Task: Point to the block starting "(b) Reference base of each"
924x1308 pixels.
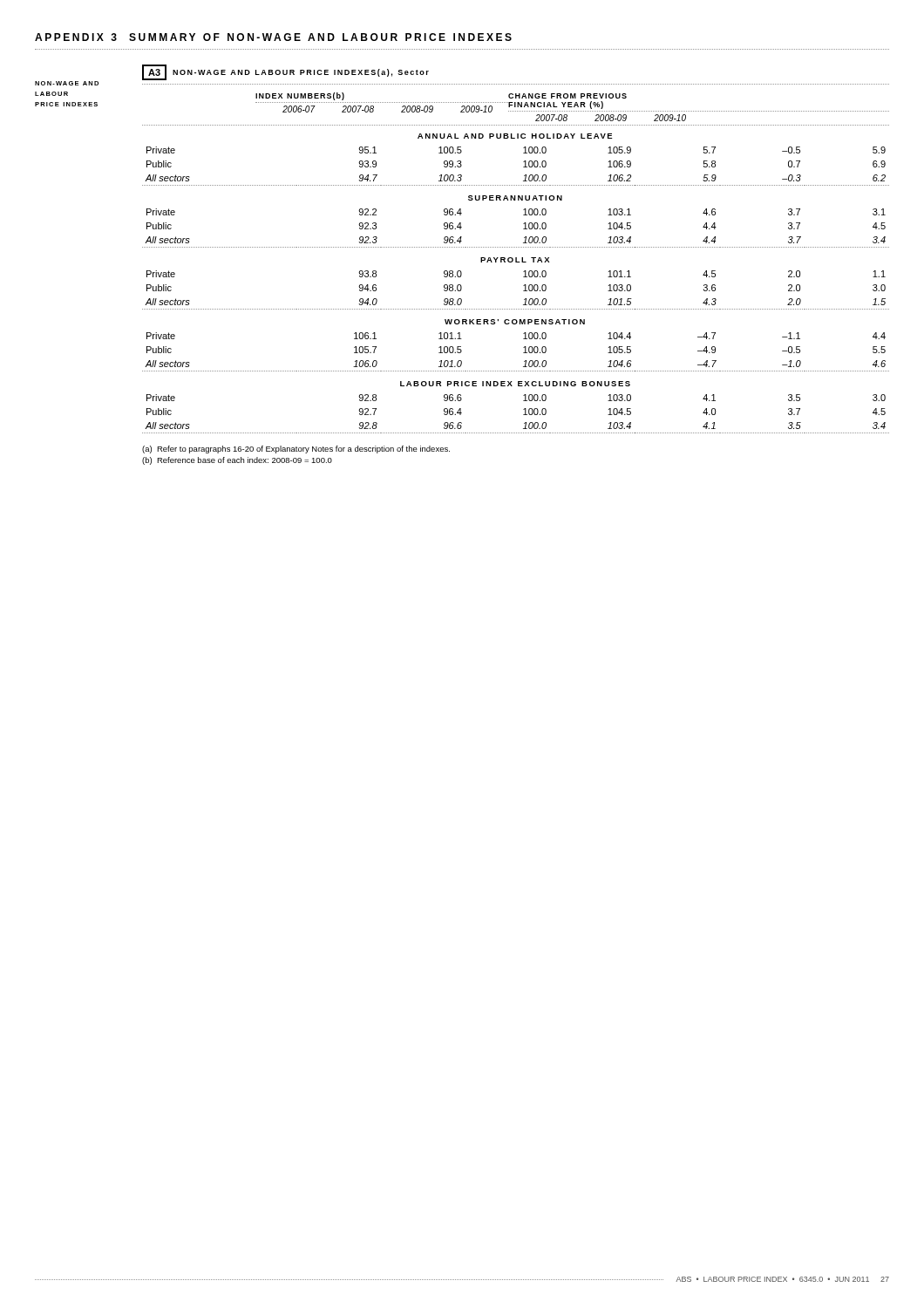Action: pyautogui.click(x=237, y=460)
